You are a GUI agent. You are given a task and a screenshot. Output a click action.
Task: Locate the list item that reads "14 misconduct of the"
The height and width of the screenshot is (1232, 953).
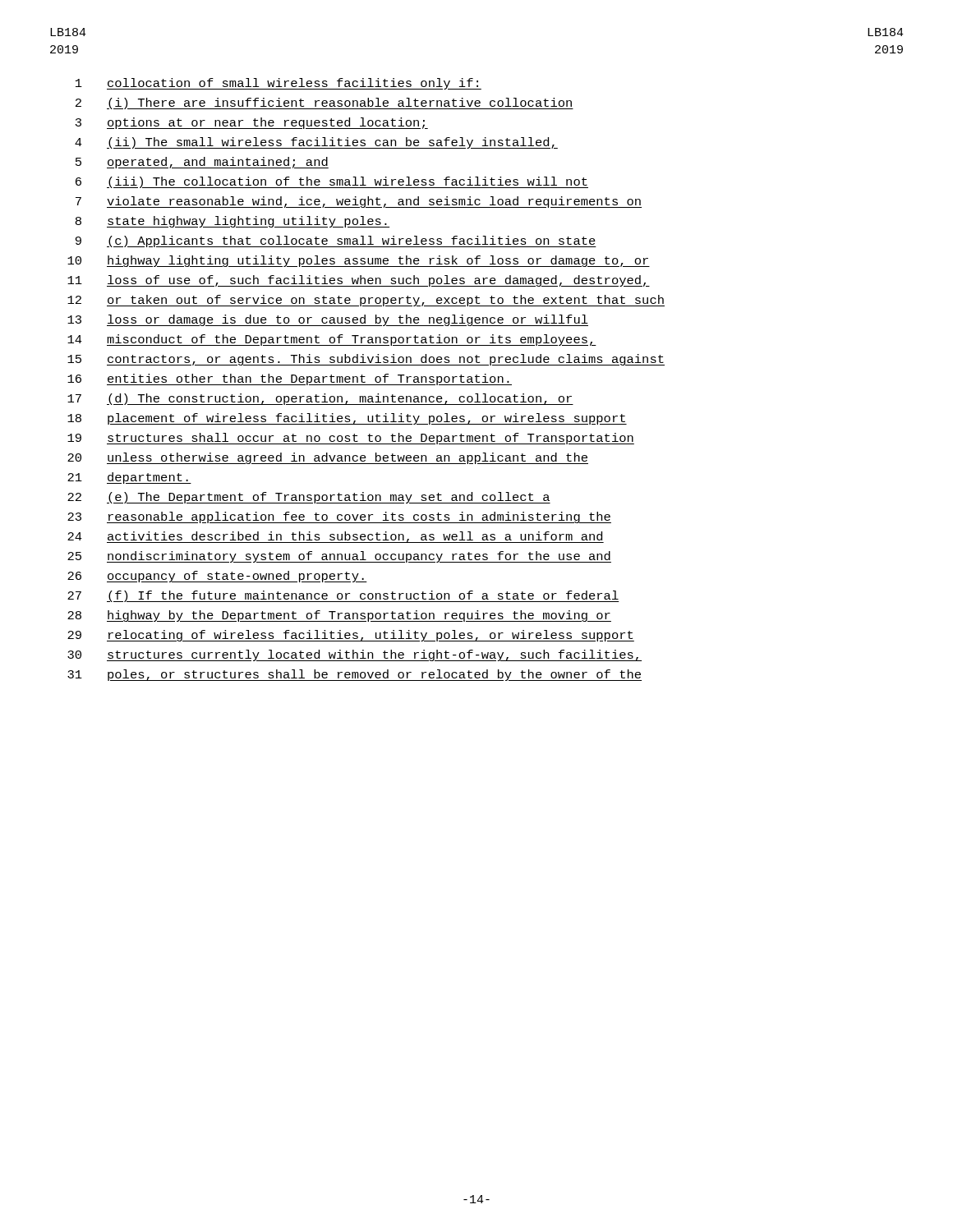coord(476,340)
